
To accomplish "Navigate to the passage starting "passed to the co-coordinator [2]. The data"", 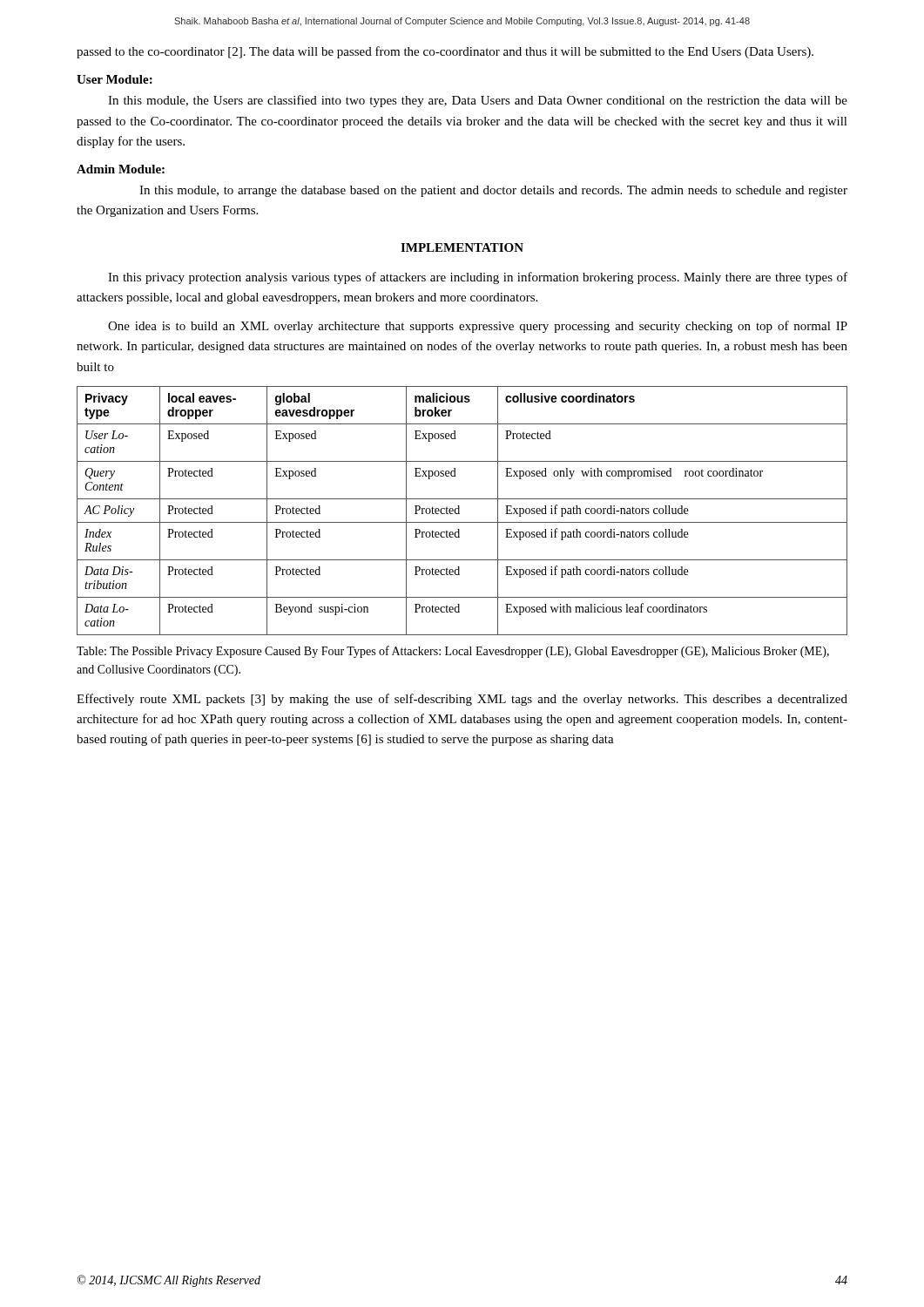I will (x=445, y=51).
